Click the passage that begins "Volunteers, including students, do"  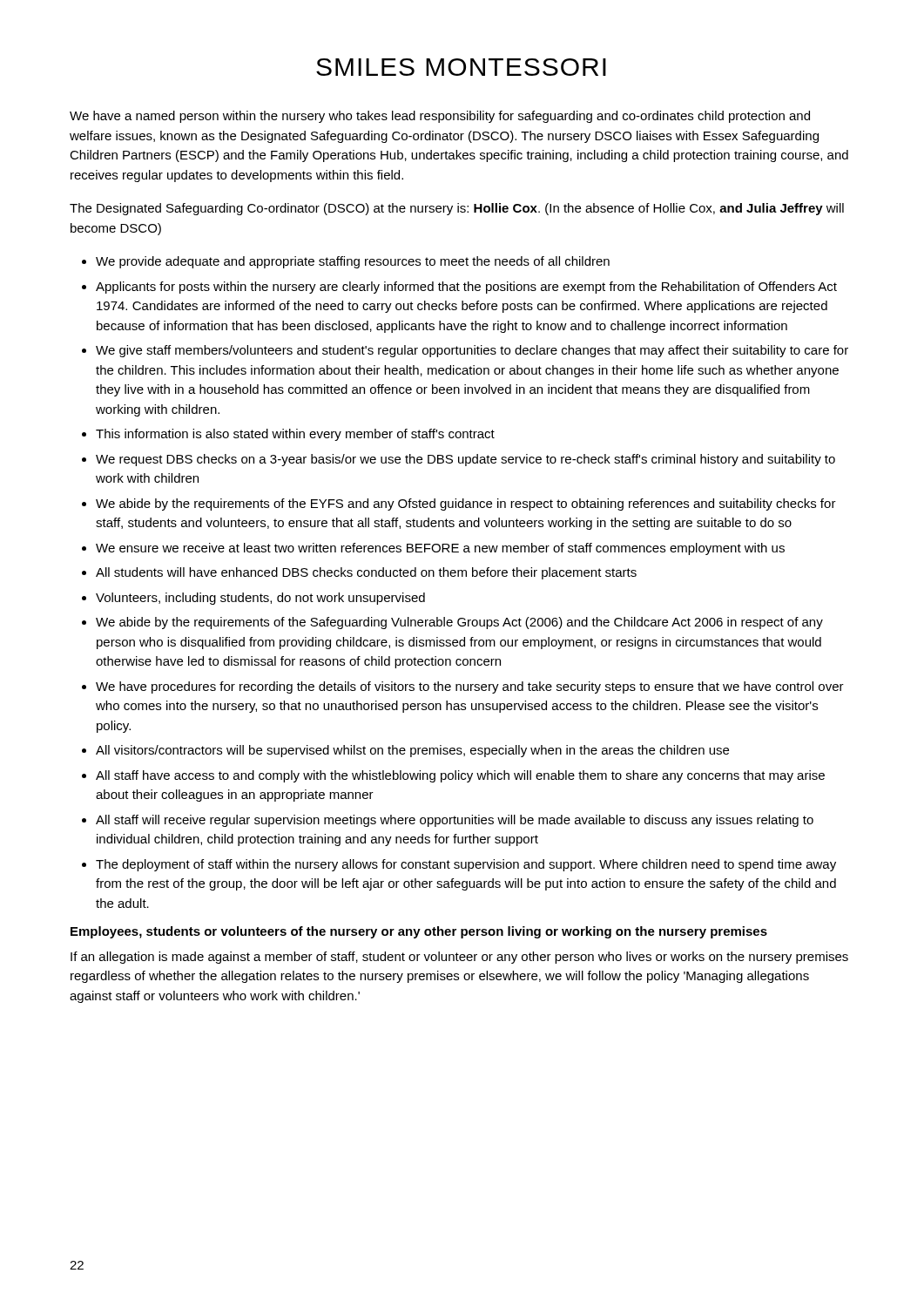click(x=261, y=597)
